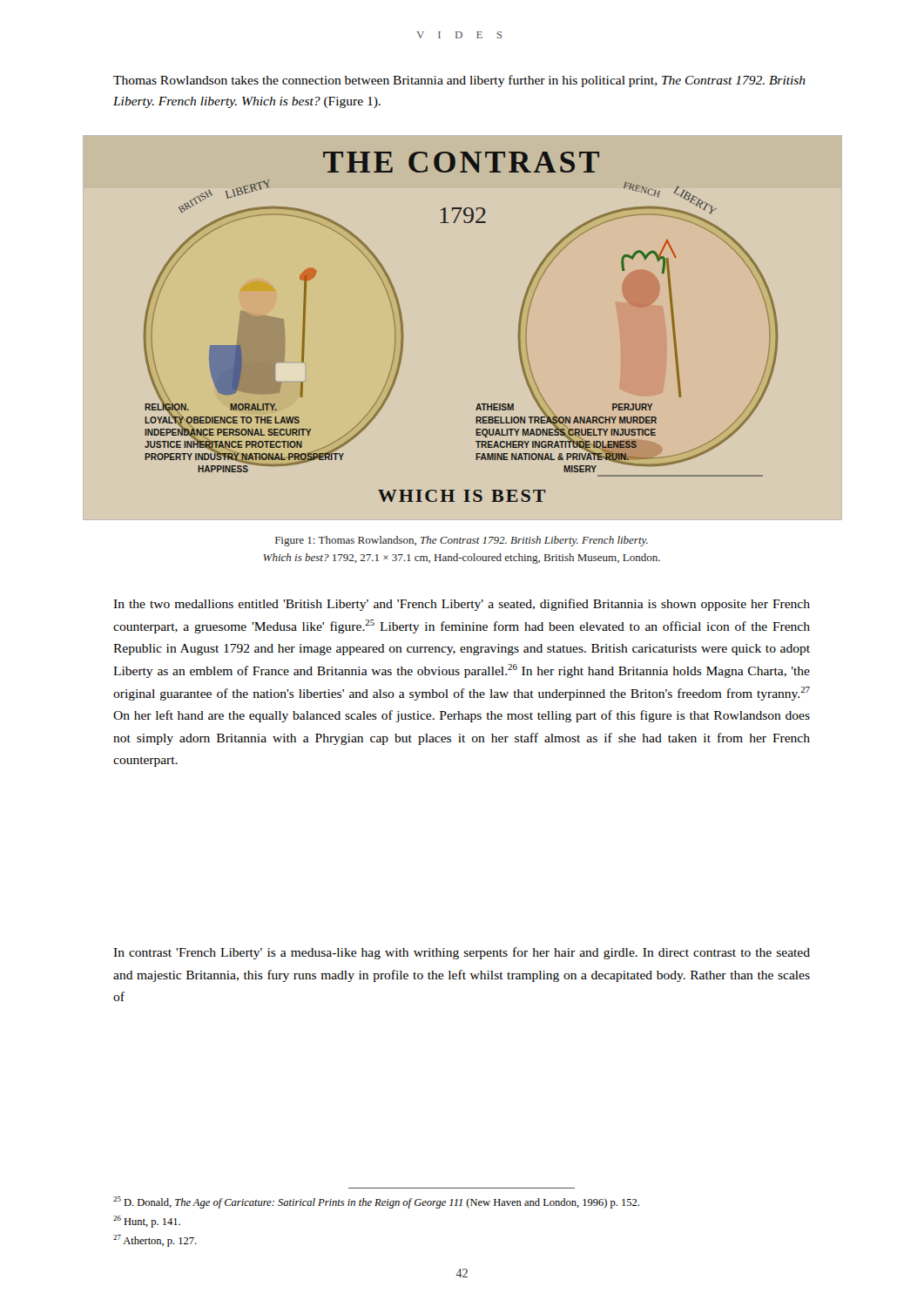
Task: Click on the photo
Action: 462,328
